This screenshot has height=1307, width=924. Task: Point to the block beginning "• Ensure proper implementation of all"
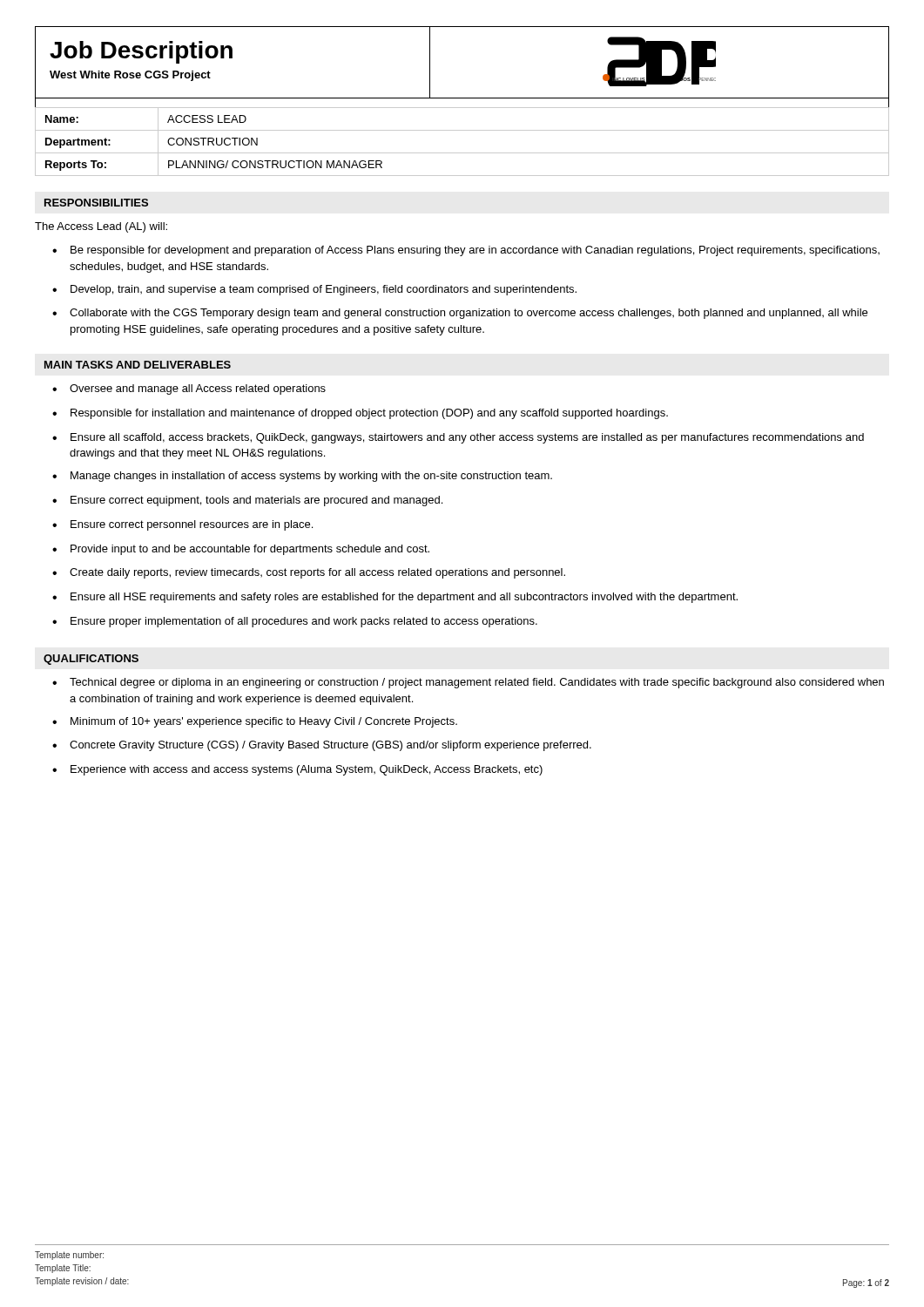tap(471, 623)
